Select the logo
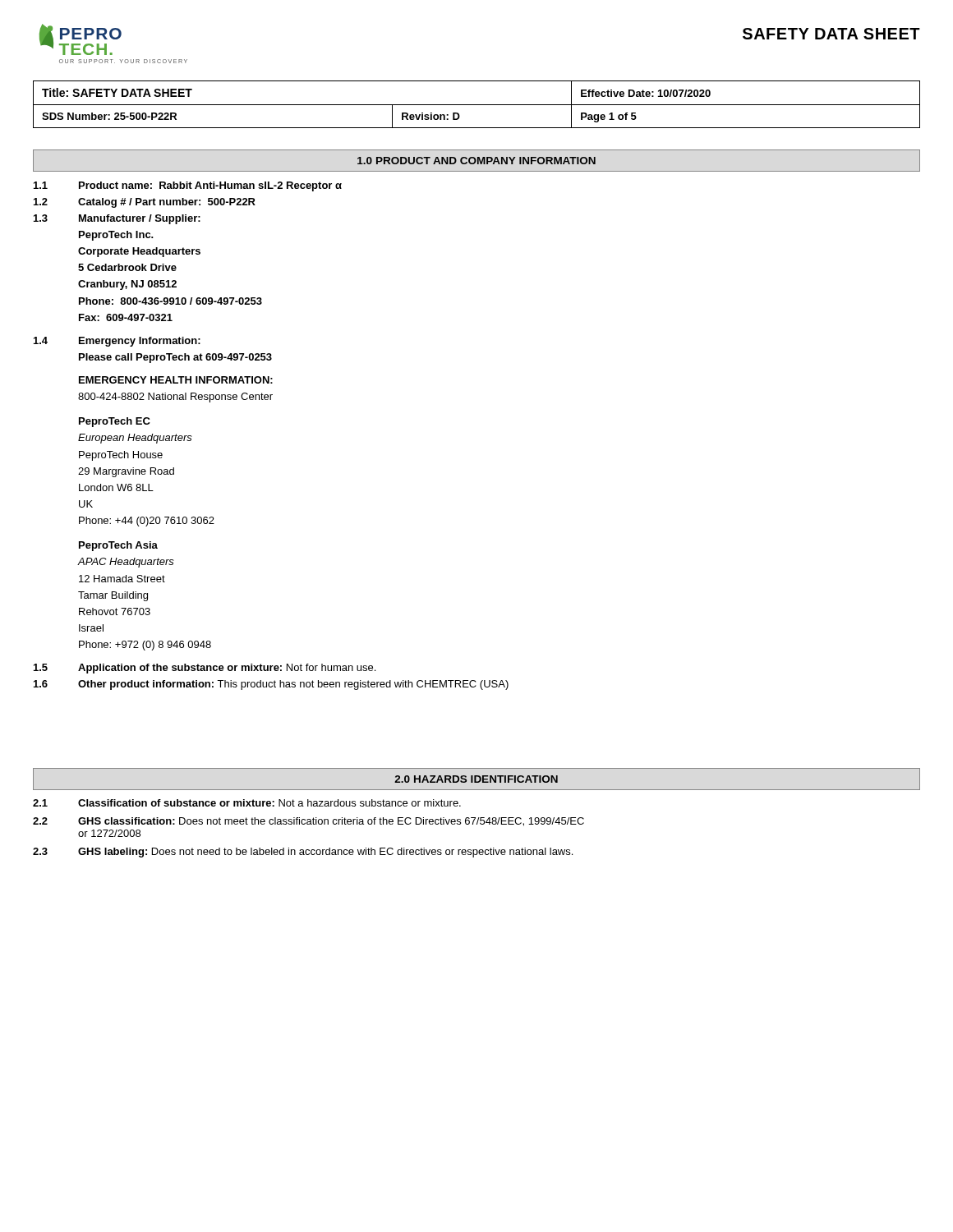Viewport: 953px width, 1232px height. 115,41
